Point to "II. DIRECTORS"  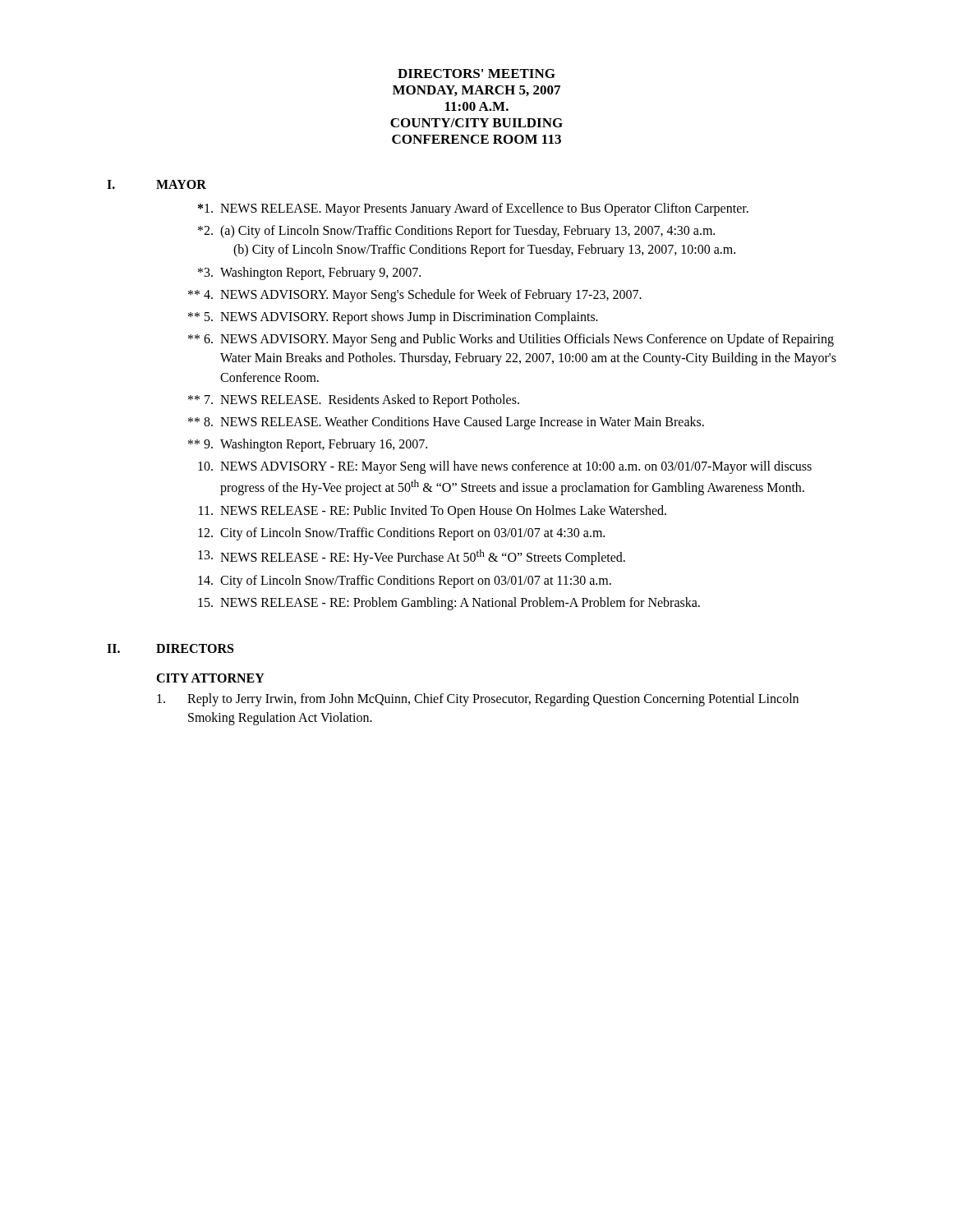(x=170, y=649)
